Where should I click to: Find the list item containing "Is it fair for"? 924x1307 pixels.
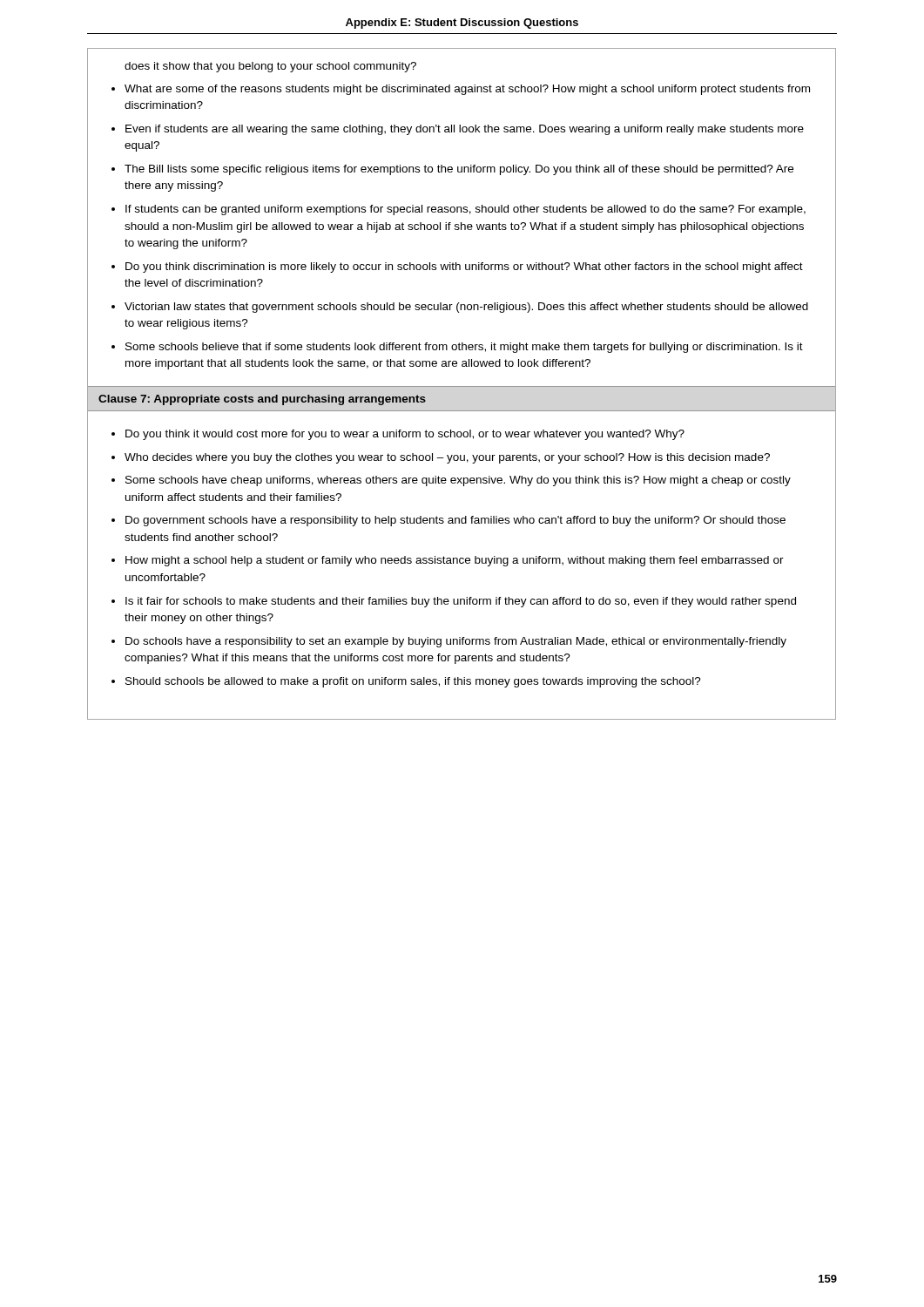(461, 609)
